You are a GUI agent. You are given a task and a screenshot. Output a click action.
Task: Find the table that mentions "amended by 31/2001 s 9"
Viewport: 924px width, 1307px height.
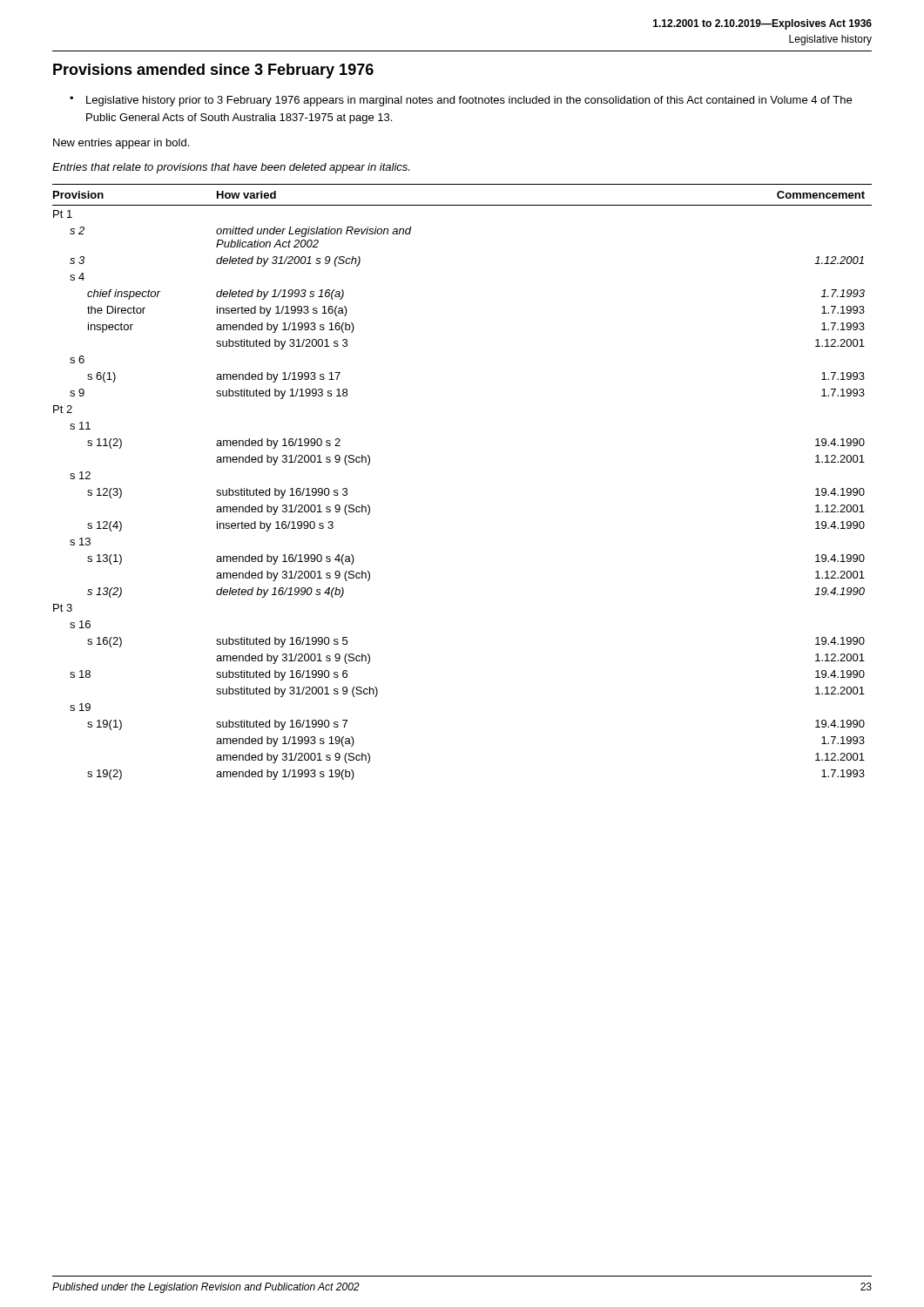coord(462,483)
